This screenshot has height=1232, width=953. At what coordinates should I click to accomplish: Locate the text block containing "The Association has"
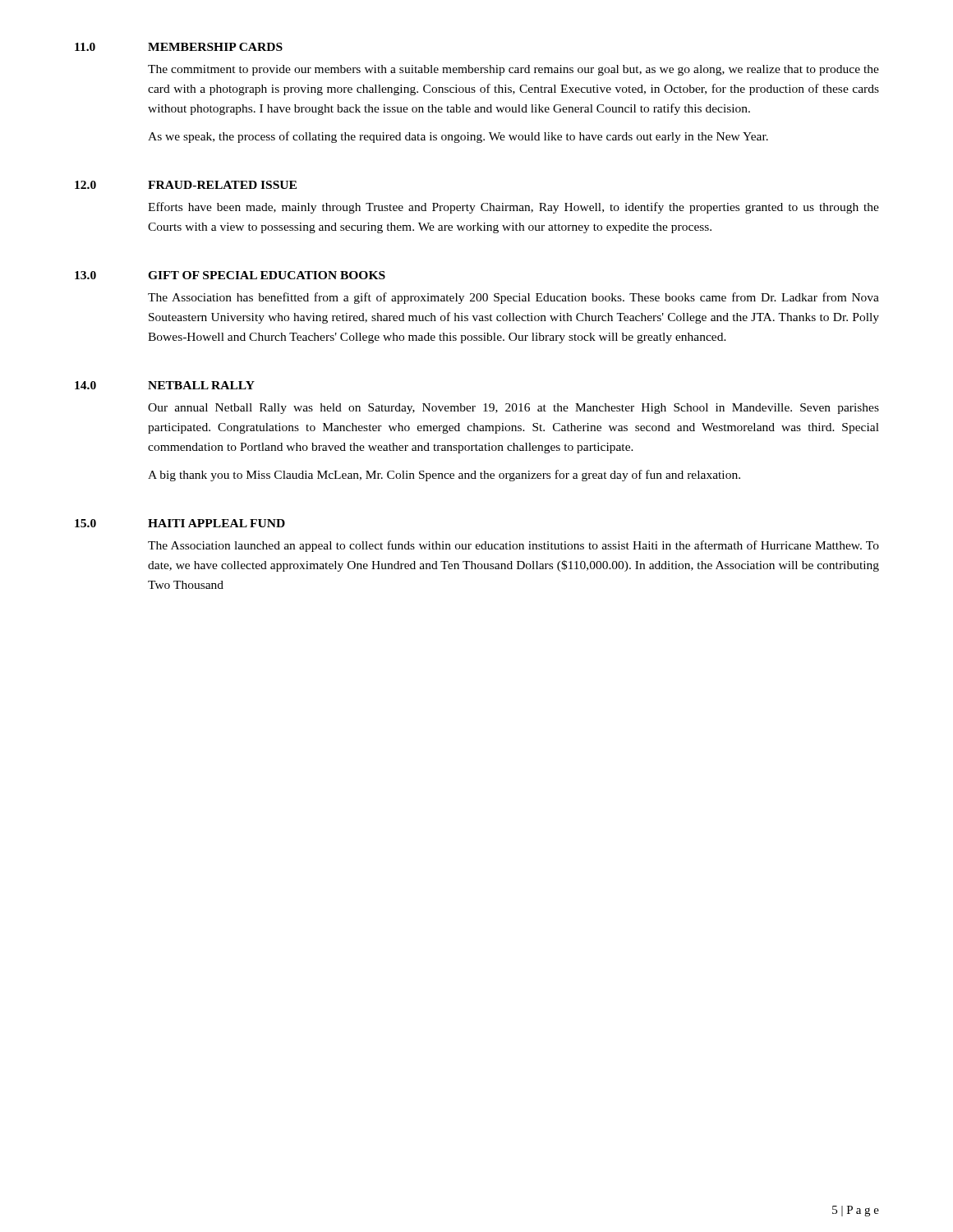pos(513,317)
